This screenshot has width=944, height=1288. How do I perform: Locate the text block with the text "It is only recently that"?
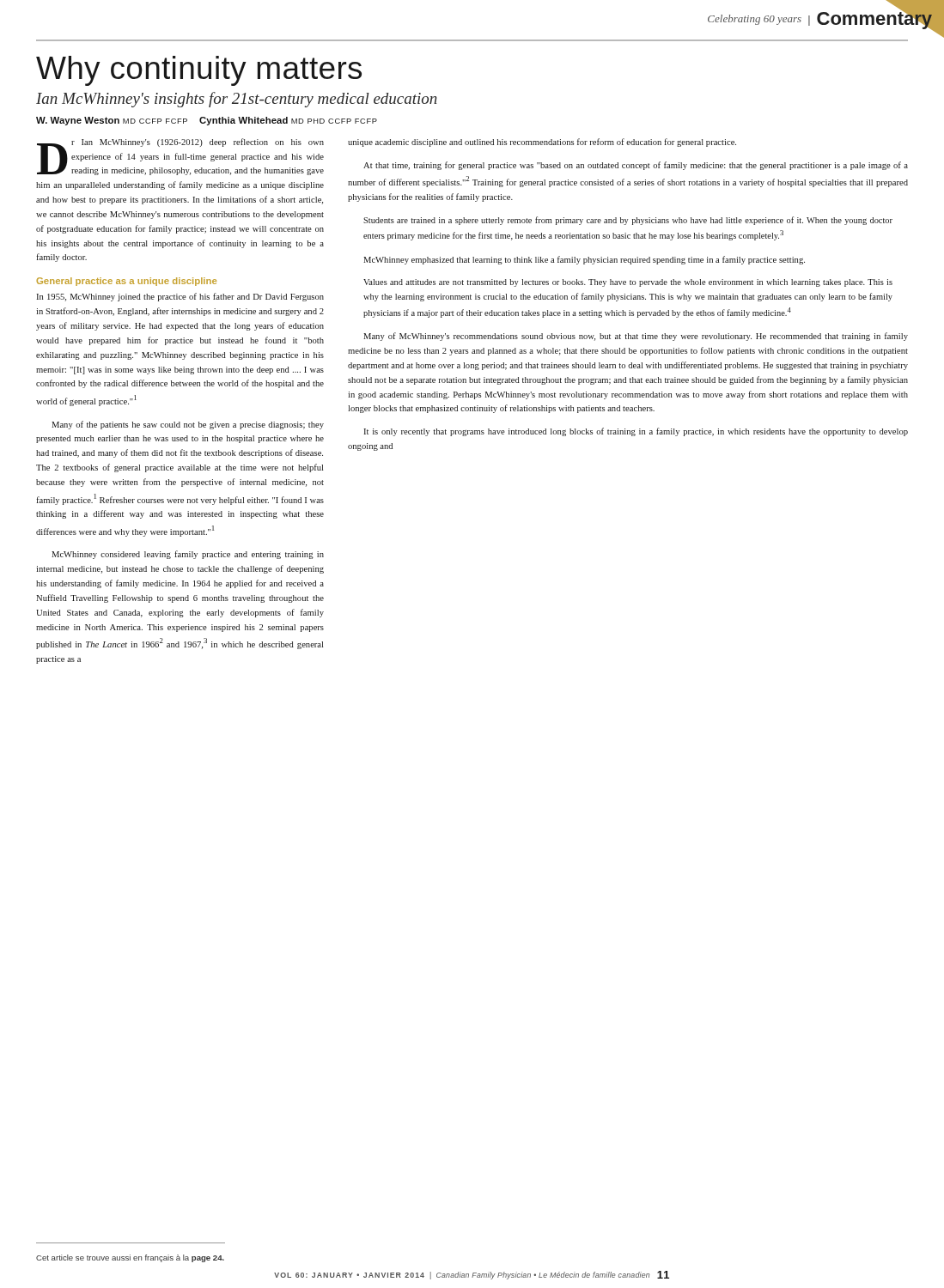(628, 439)
